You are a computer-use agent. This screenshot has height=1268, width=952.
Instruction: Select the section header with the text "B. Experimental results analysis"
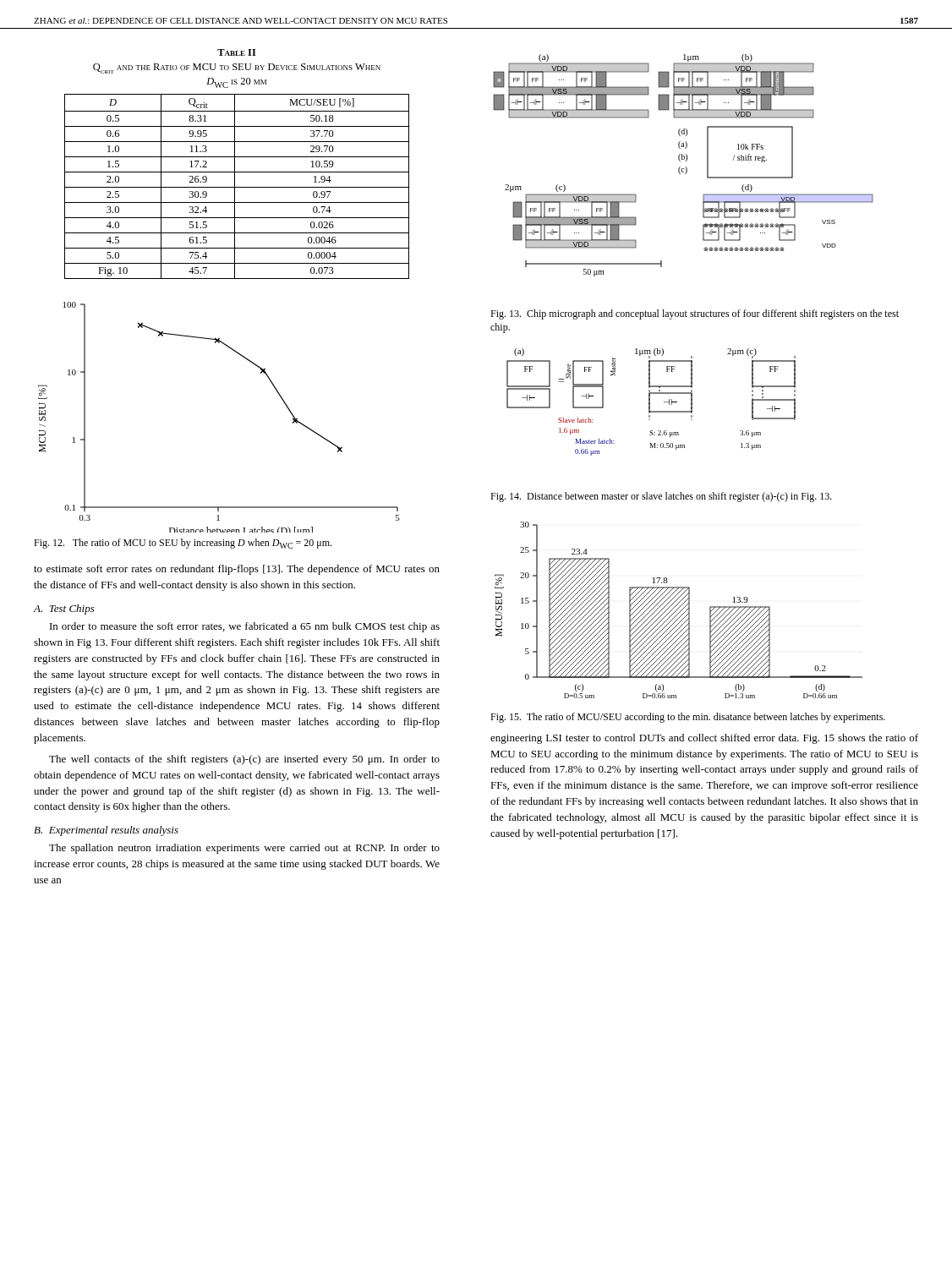pos(106,830)
